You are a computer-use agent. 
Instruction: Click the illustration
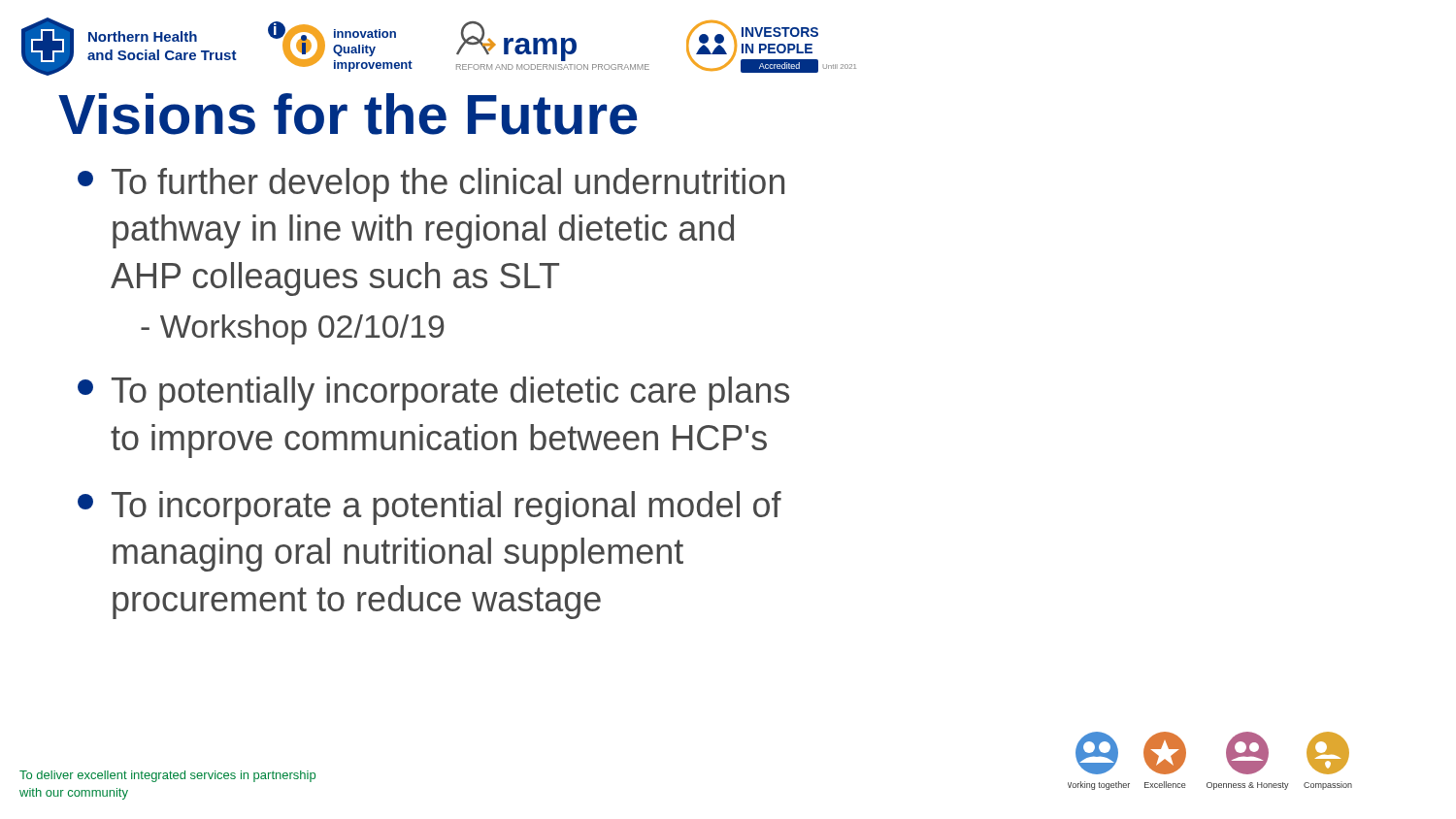1252,765
